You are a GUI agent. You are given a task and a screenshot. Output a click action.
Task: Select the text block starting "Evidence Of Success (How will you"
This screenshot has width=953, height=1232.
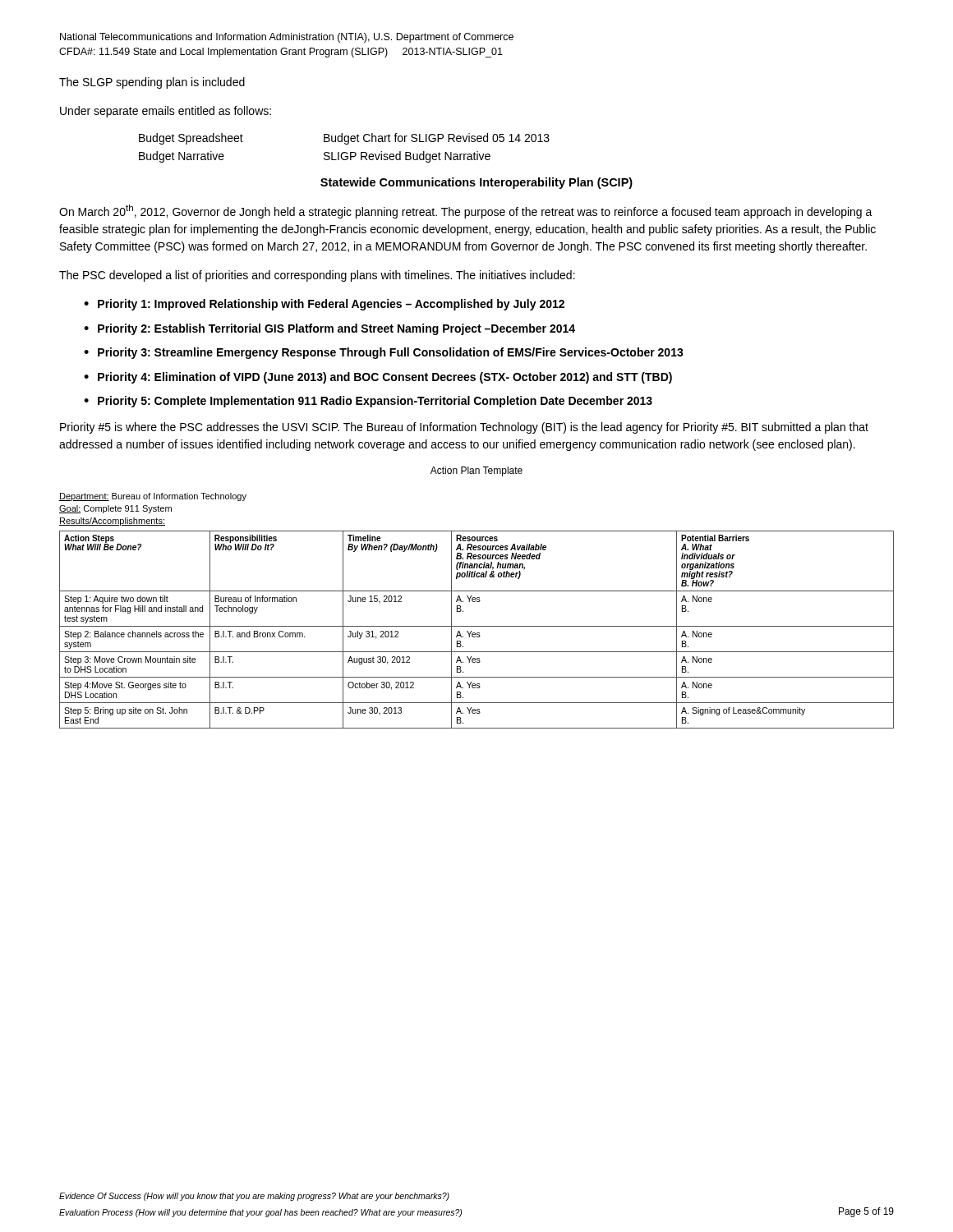254,1196
